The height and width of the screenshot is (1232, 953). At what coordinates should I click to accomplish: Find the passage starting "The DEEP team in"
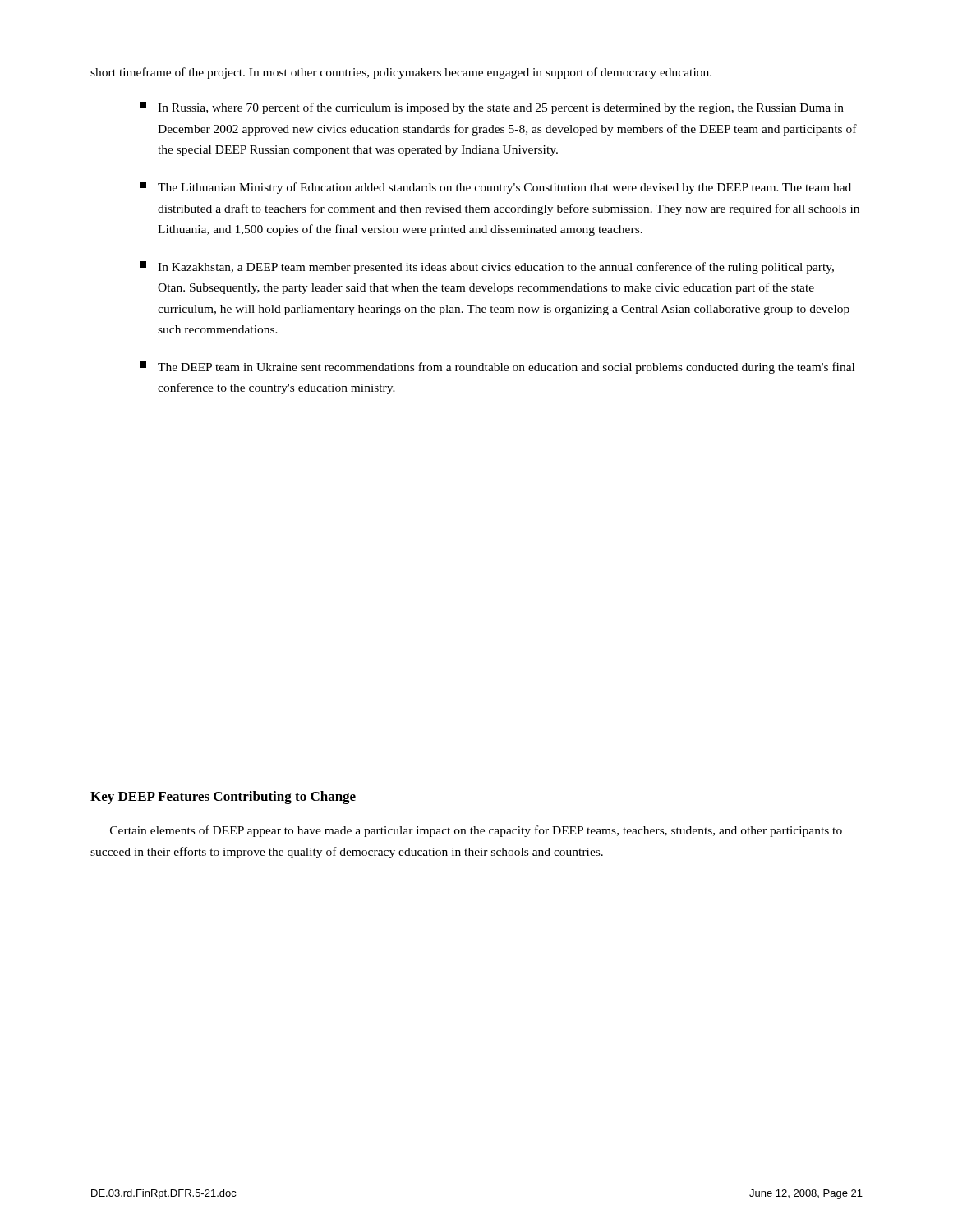[x=501, y=377]
